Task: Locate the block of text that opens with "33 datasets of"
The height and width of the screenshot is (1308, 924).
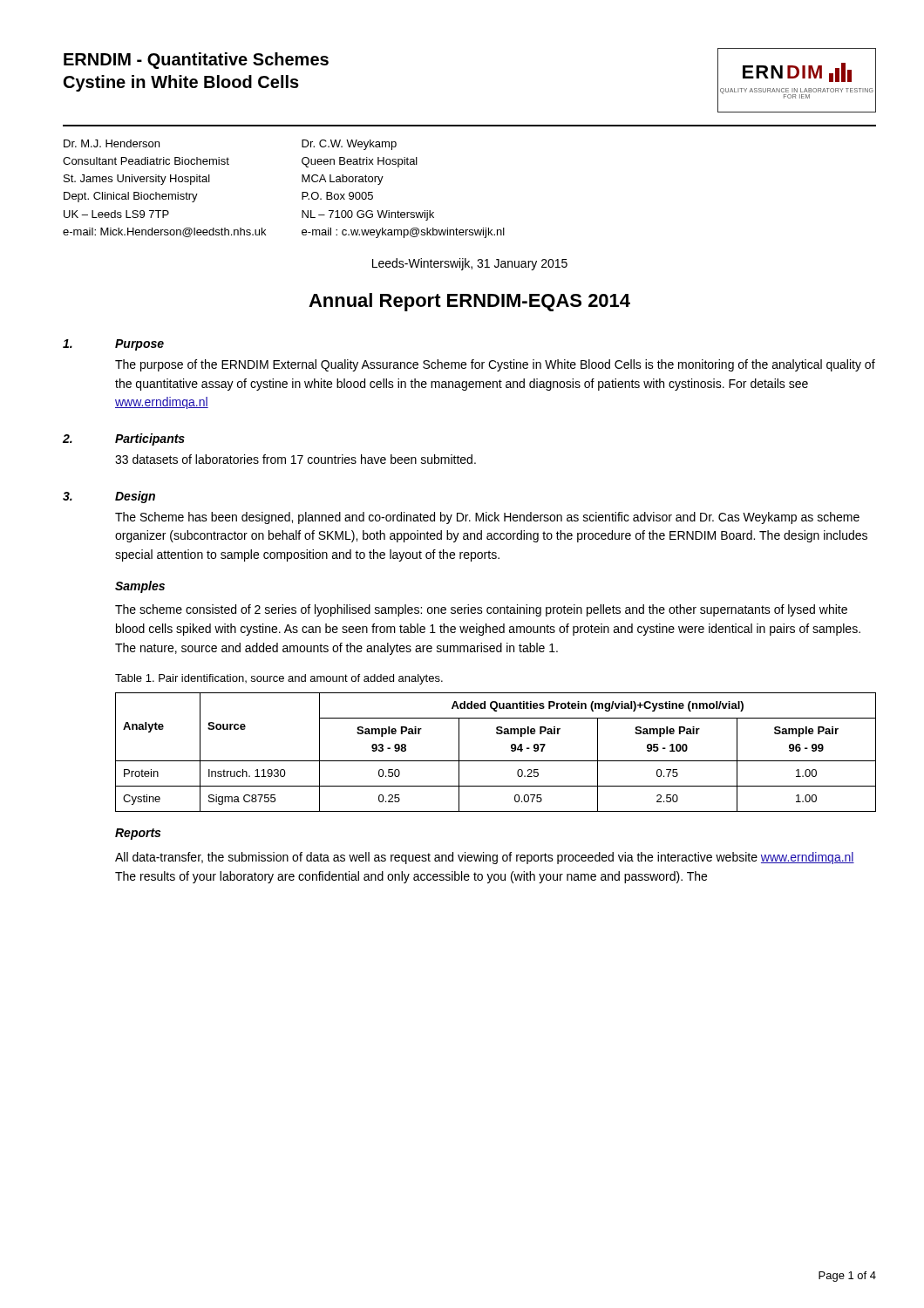Action: pyautogui.click(x=296, y=459)
